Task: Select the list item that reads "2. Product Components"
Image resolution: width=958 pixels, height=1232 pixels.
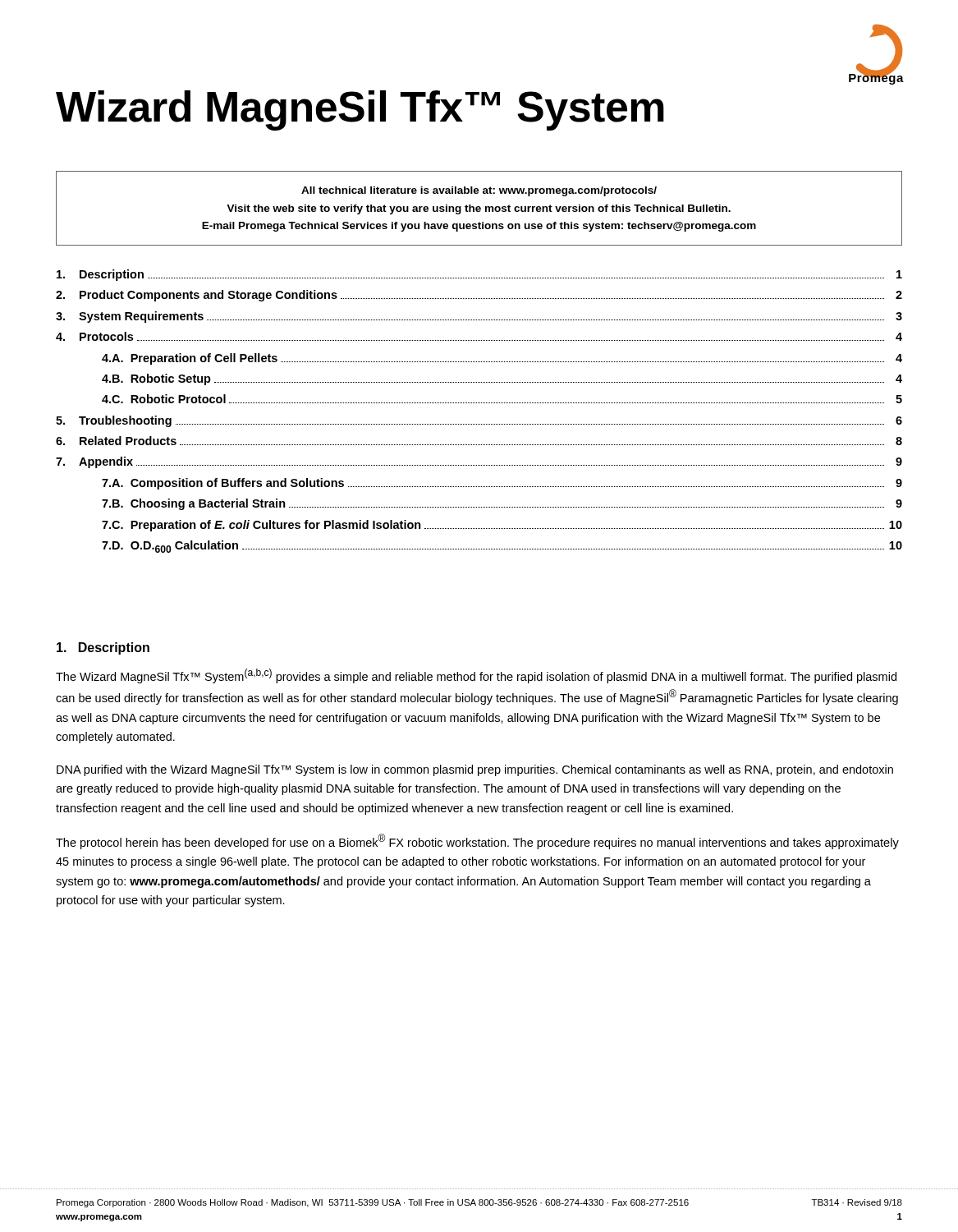Action: click(x=479, y=296)
